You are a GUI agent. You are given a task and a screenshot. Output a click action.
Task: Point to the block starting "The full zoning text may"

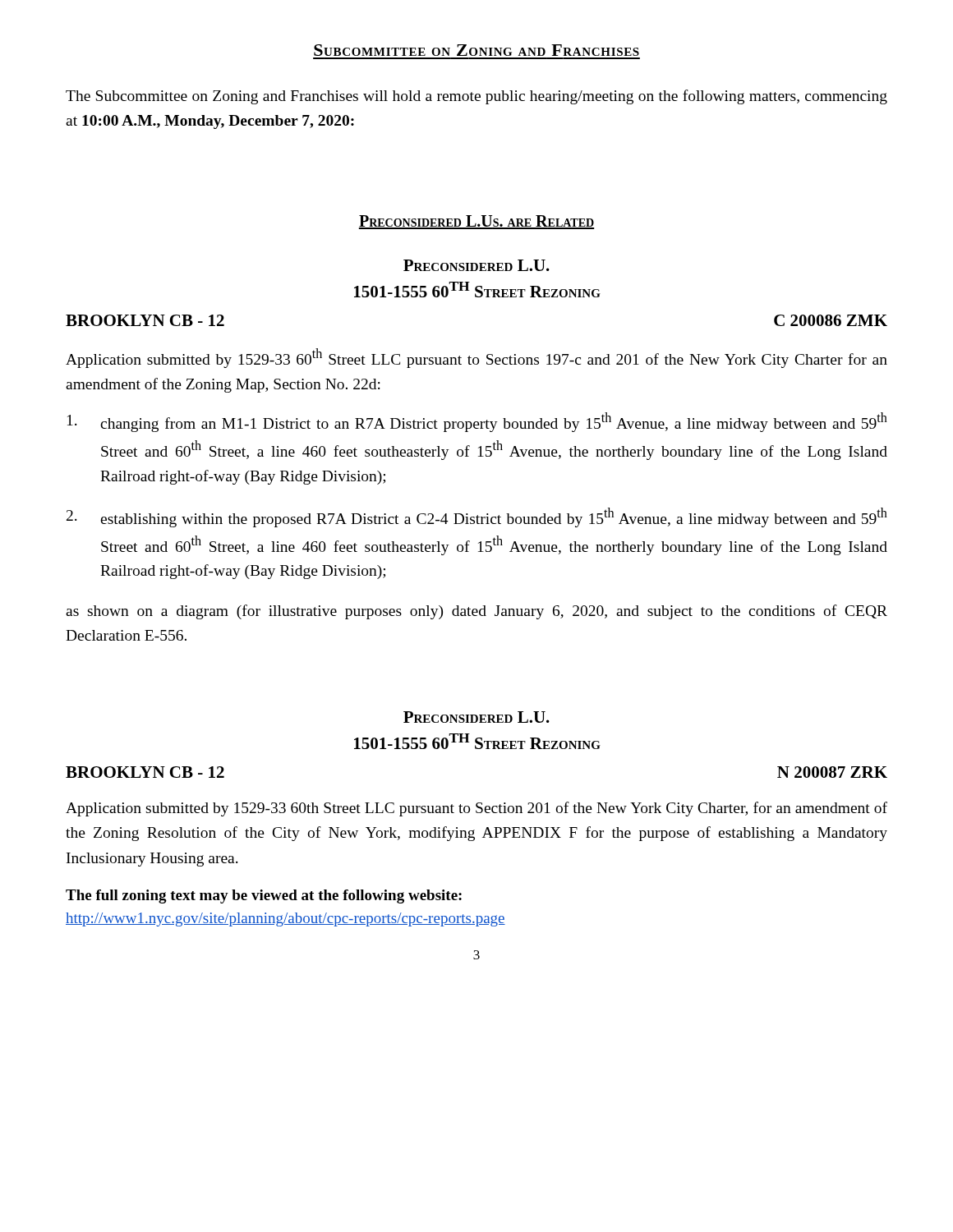[285, 906]
